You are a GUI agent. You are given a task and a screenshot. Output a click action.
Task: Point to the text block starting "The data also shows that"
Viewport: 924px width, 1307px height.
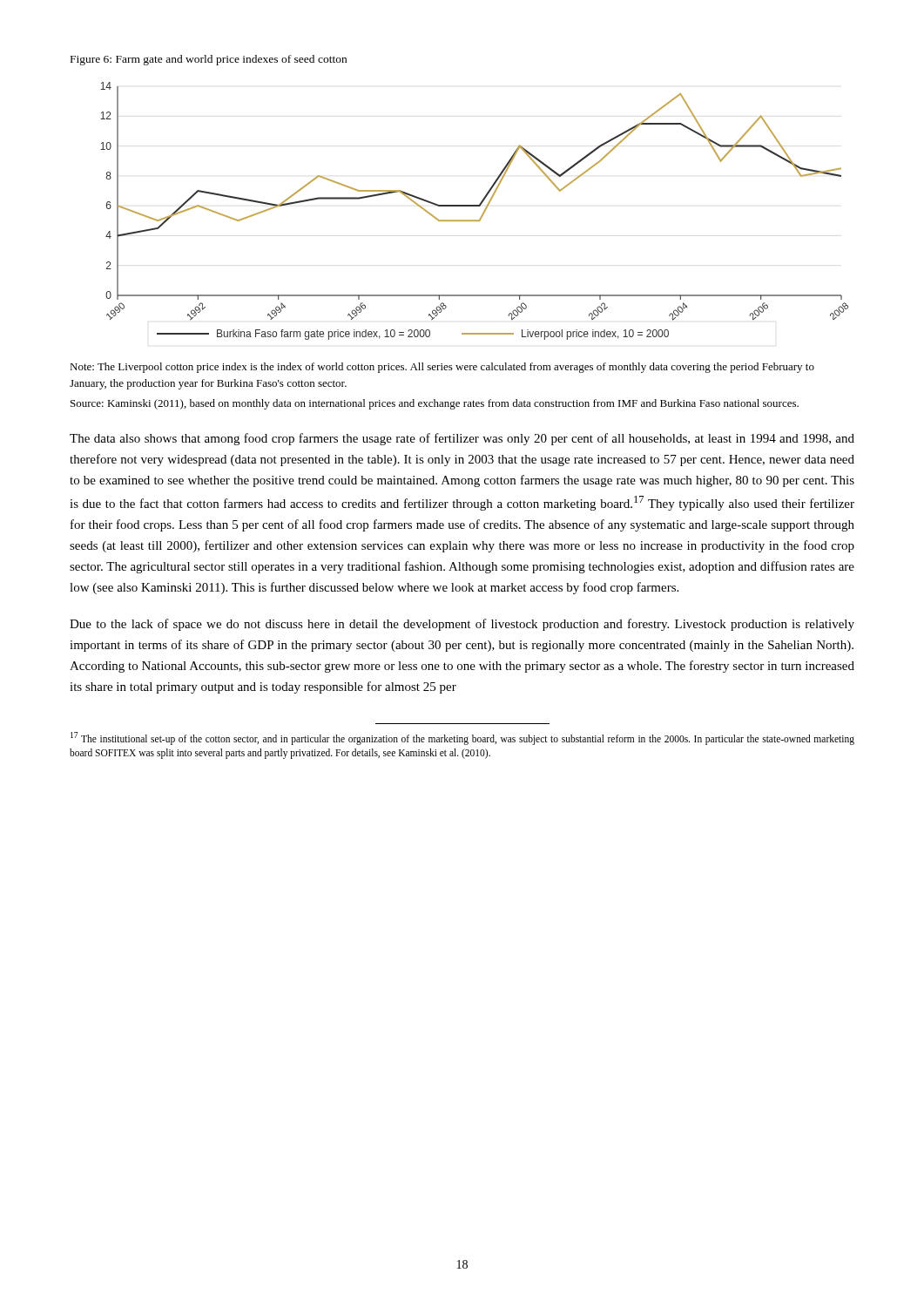tap(462, 512)
